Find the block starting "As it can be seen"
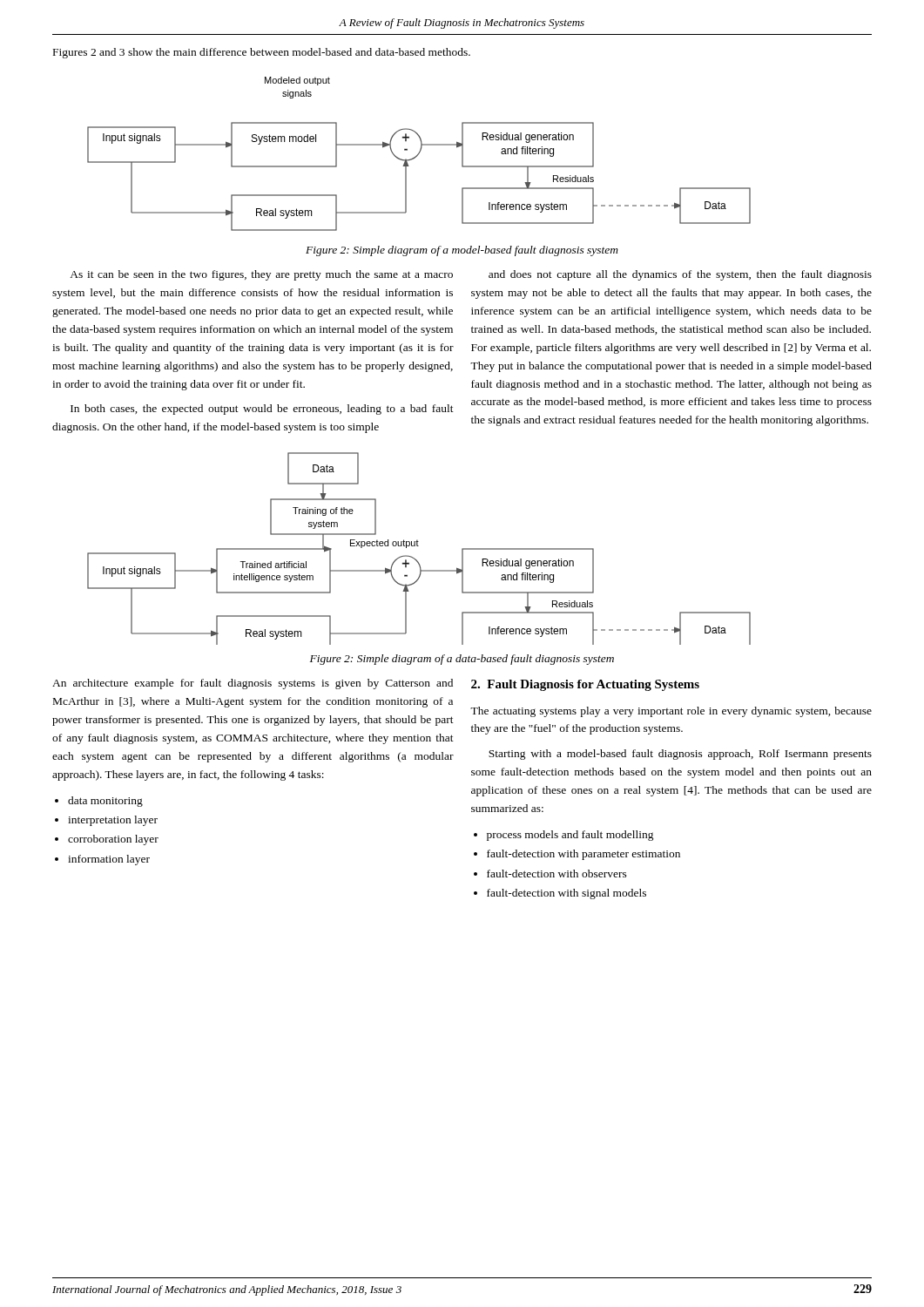The image size is (924, 1307). [x=253, y=351]
